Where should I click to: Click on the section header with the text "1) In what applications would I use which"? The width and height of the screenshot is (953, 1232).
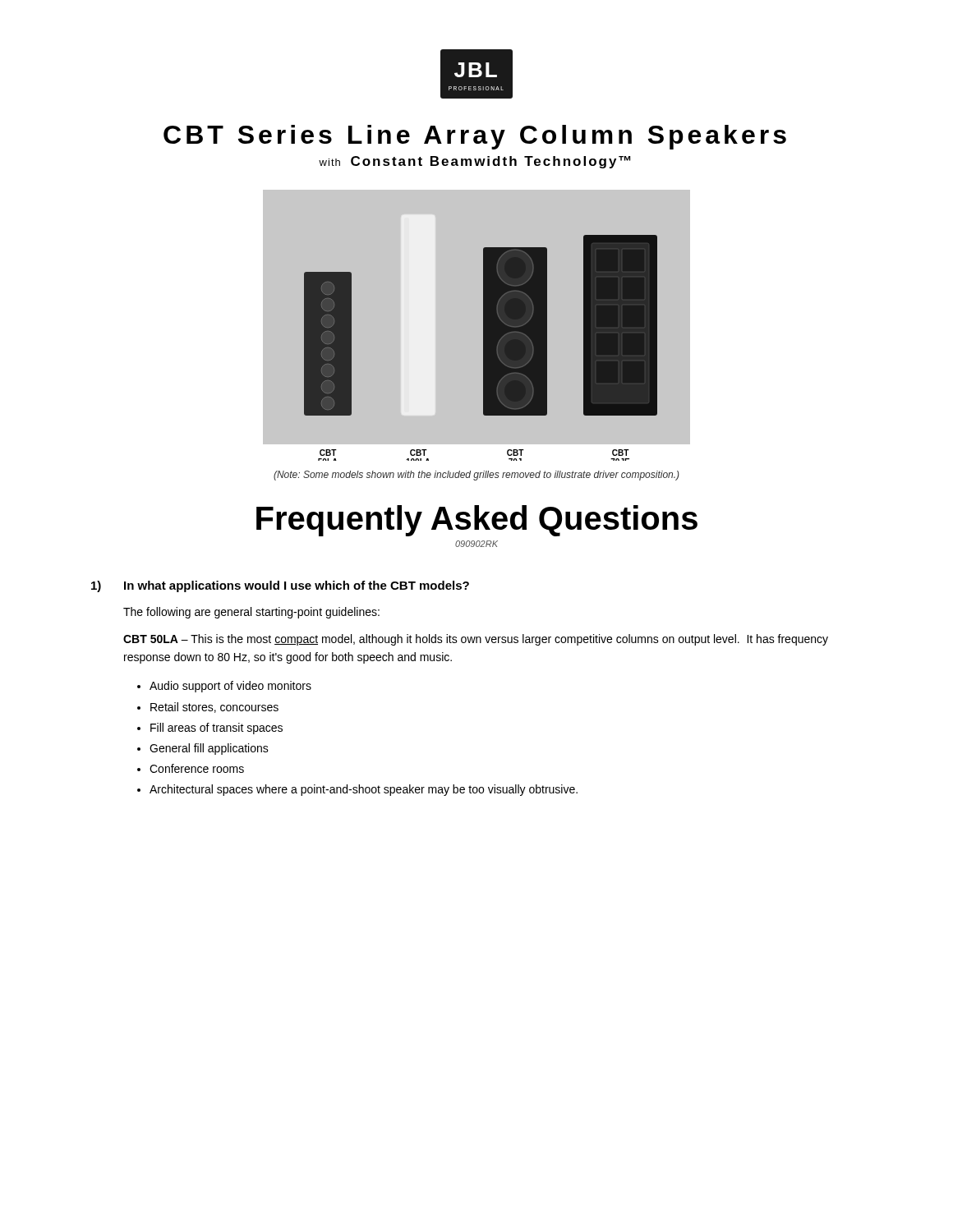click(280, 585)
